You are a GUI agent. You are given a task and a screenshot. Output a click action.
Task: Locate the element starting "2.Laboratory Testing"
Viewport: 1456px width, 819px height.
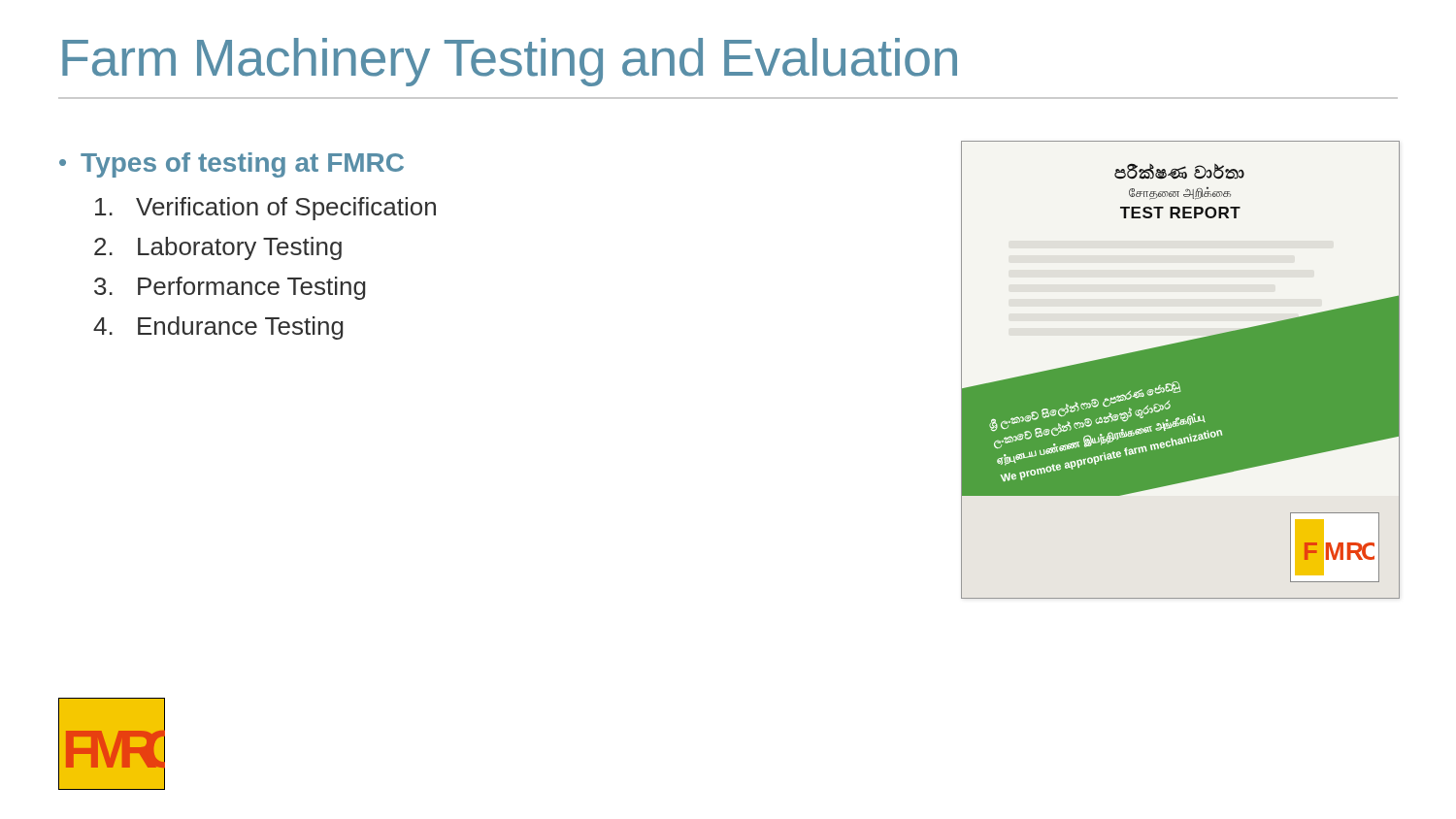218,247
